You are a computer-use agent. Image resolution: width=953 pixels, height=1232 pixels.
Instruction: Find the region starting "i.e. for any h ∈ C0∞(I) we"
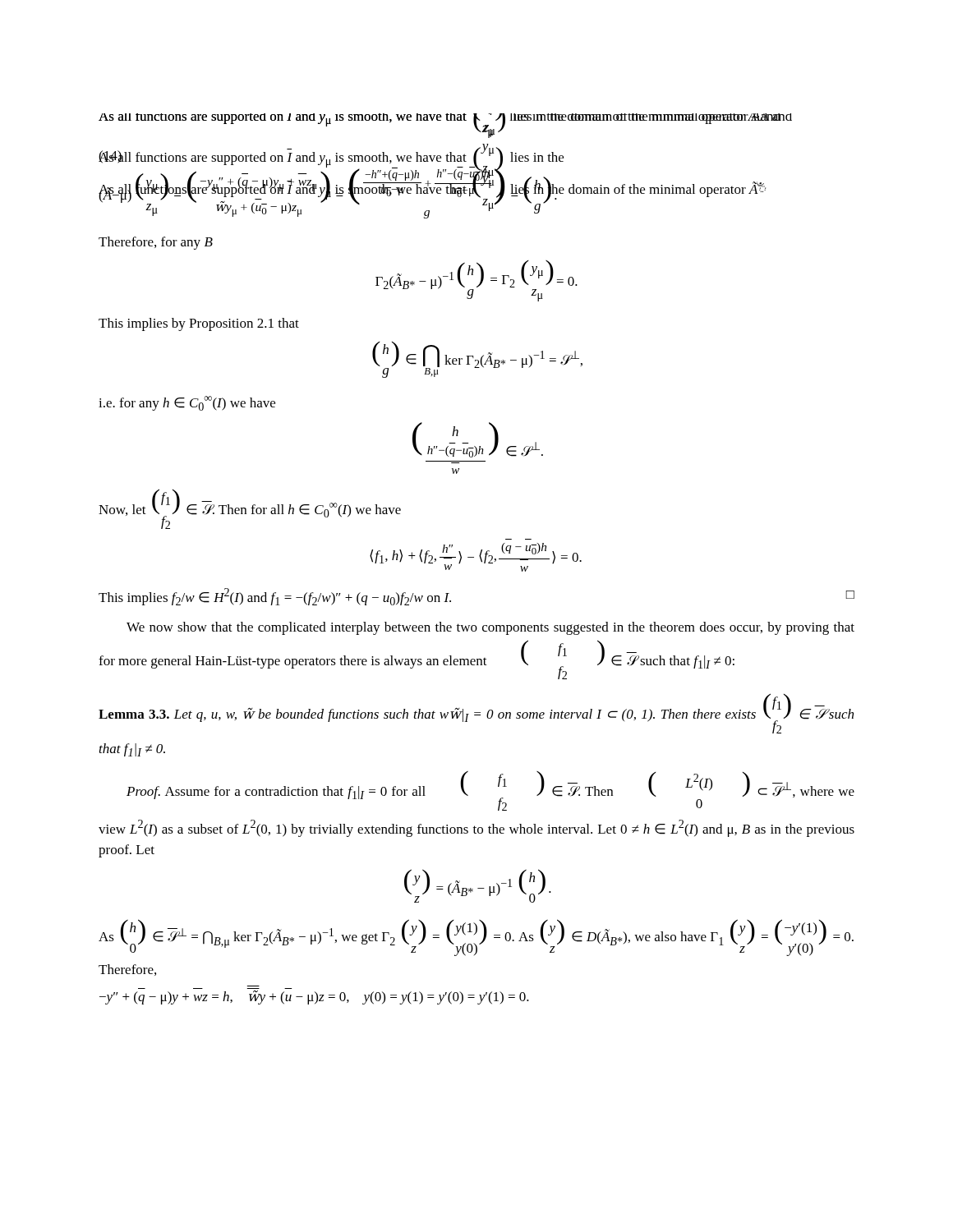point(187,402)
